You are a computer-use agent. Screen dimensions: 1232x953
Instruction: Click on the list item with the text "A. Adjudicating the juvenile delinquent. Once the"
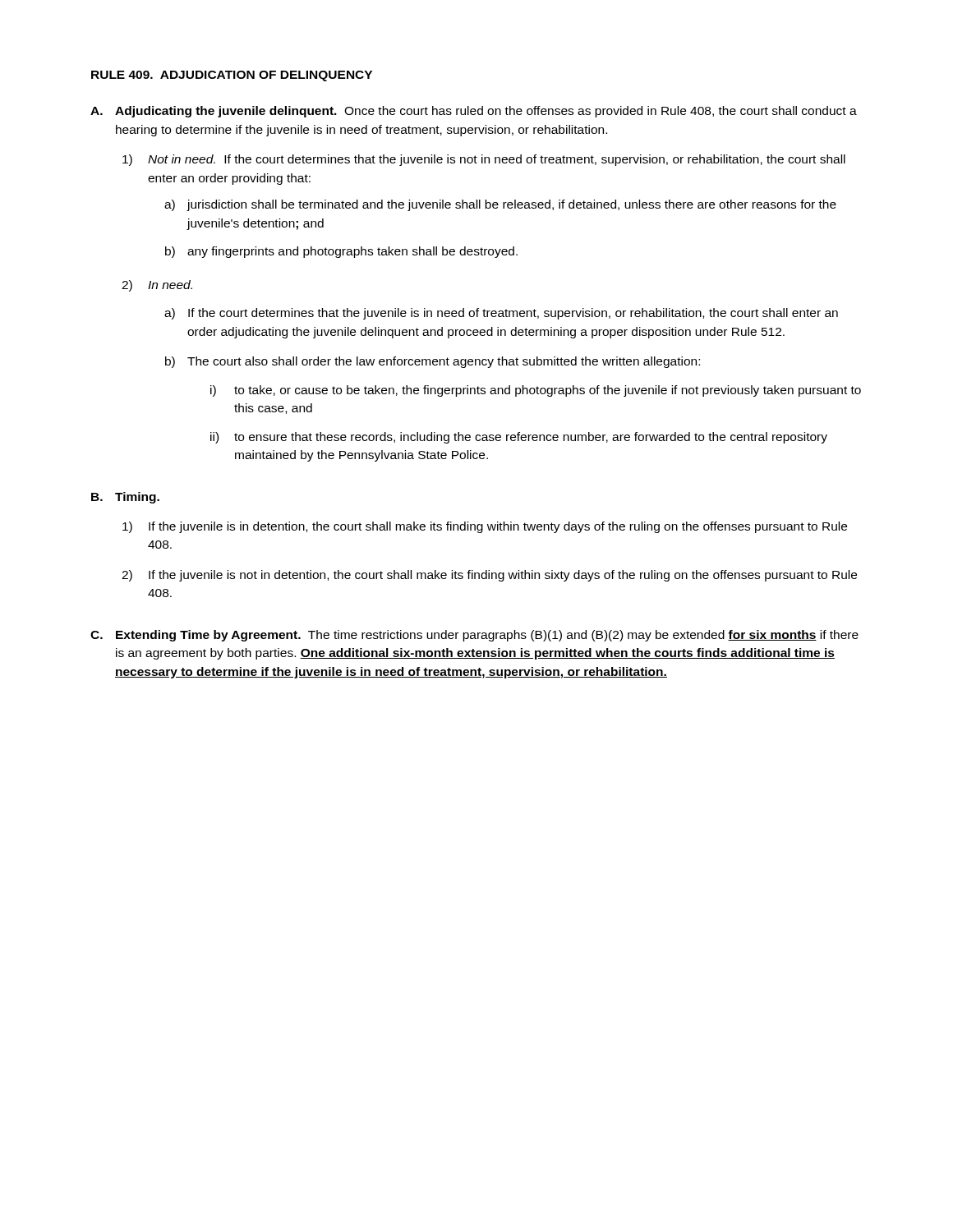coord(476,121)
